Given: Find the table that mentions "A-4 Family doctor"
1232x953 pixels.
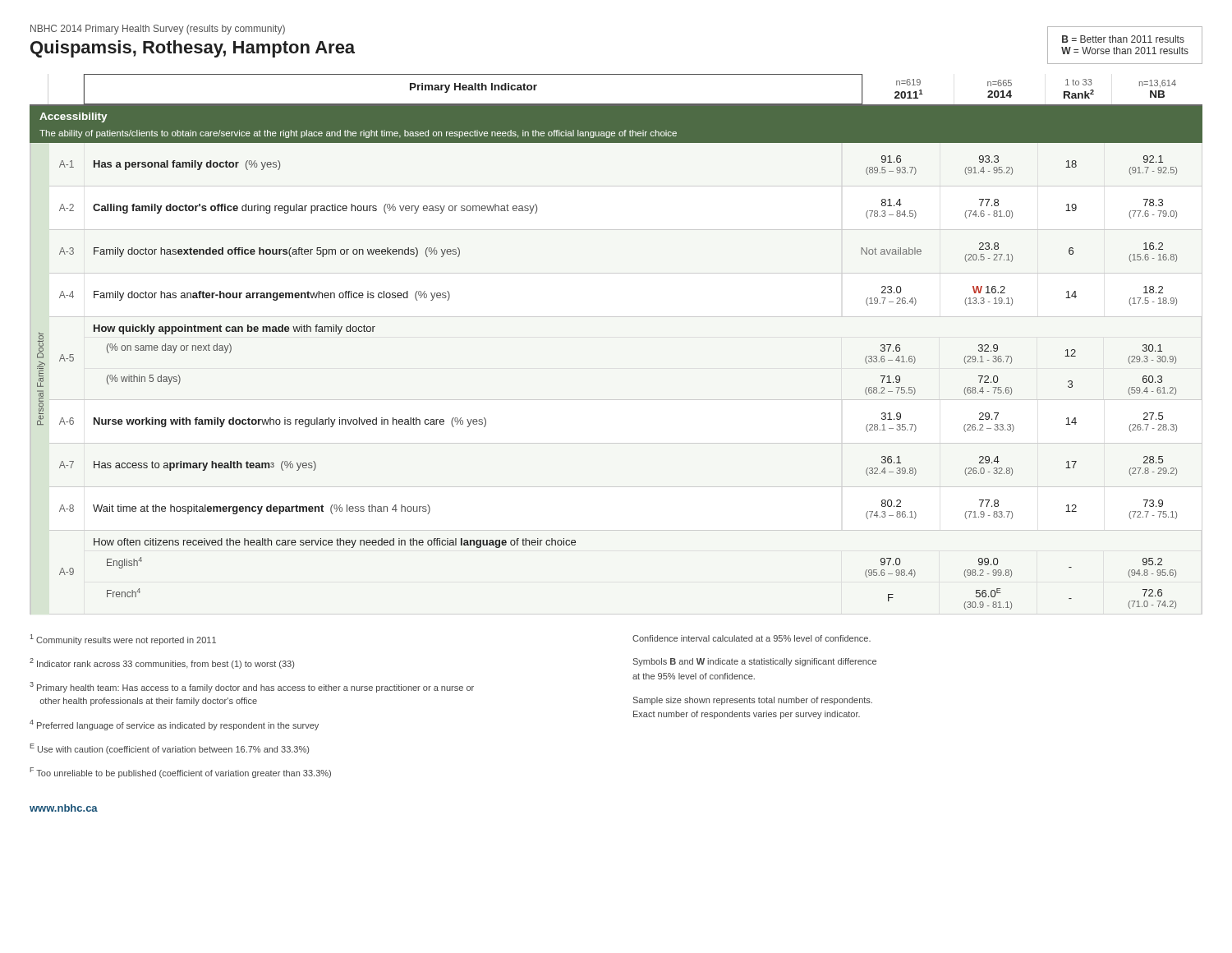Looking at the screenshot, I should pyautogui.click(x=625, y=295).
